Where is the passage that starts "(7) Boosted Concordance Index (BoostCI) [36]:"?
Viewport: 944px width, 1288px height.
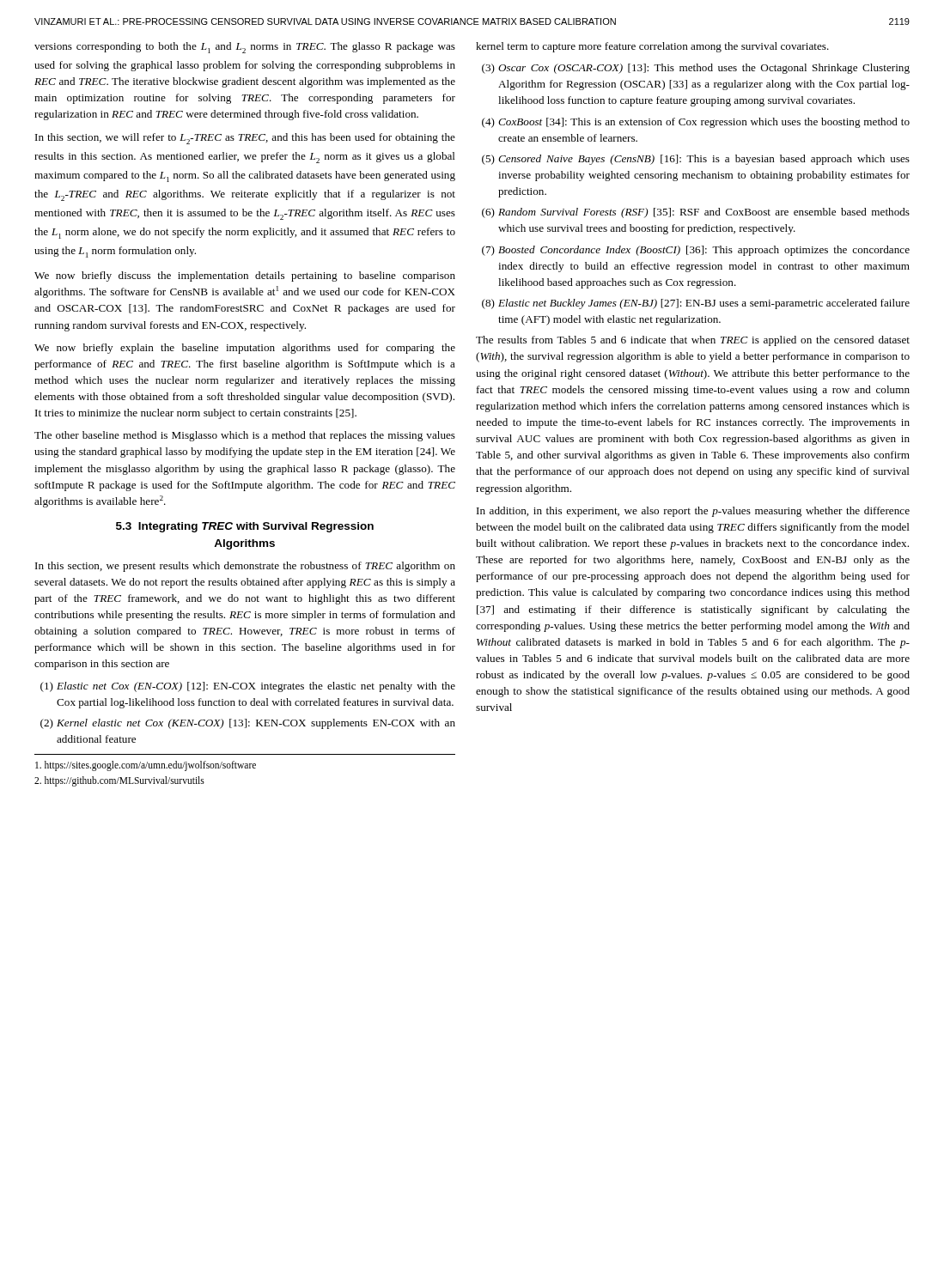pyautogui.click(x=693, y=266)
